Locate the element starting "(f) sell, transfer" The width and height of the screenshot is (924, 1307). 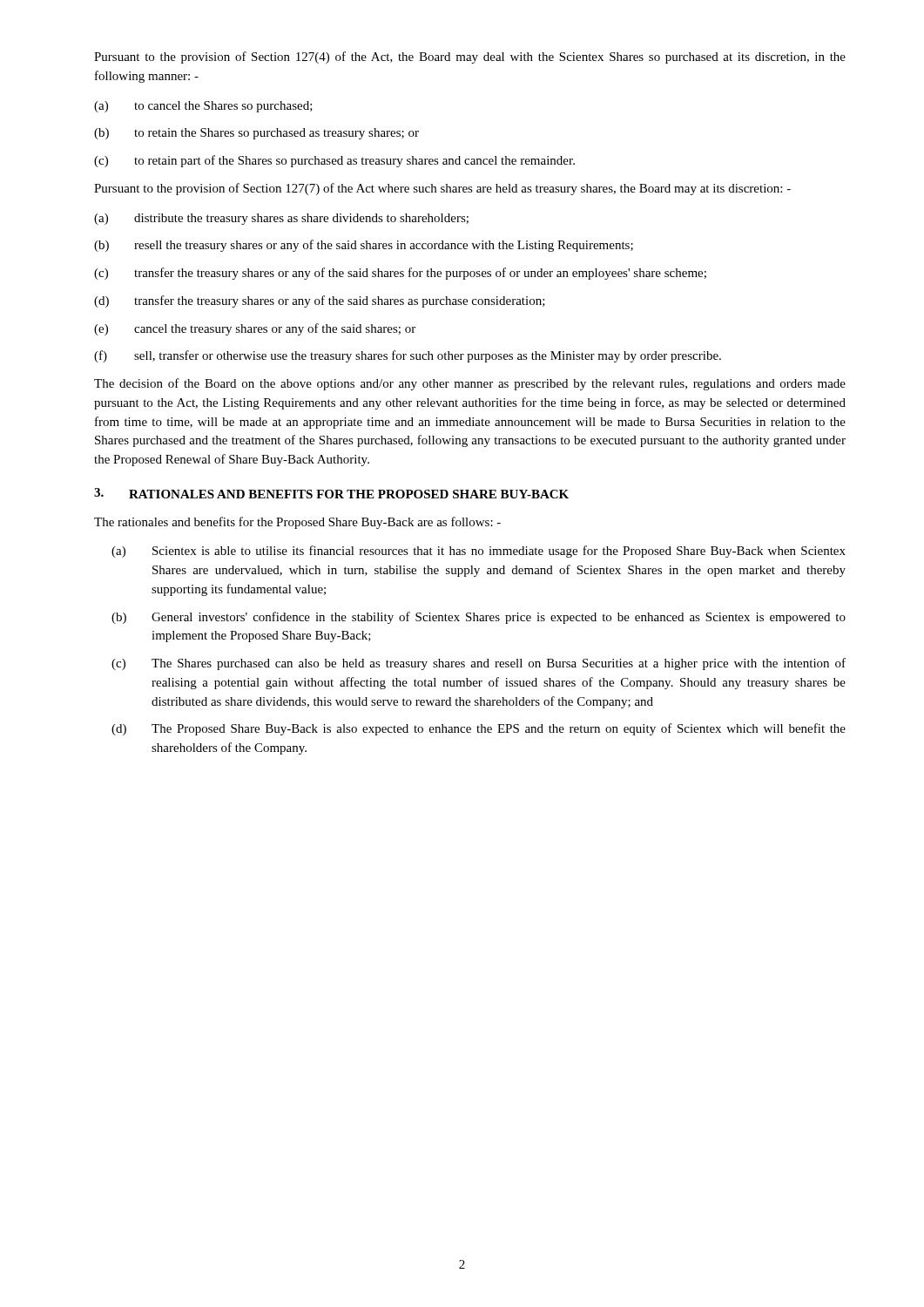(x=470, y=356)
